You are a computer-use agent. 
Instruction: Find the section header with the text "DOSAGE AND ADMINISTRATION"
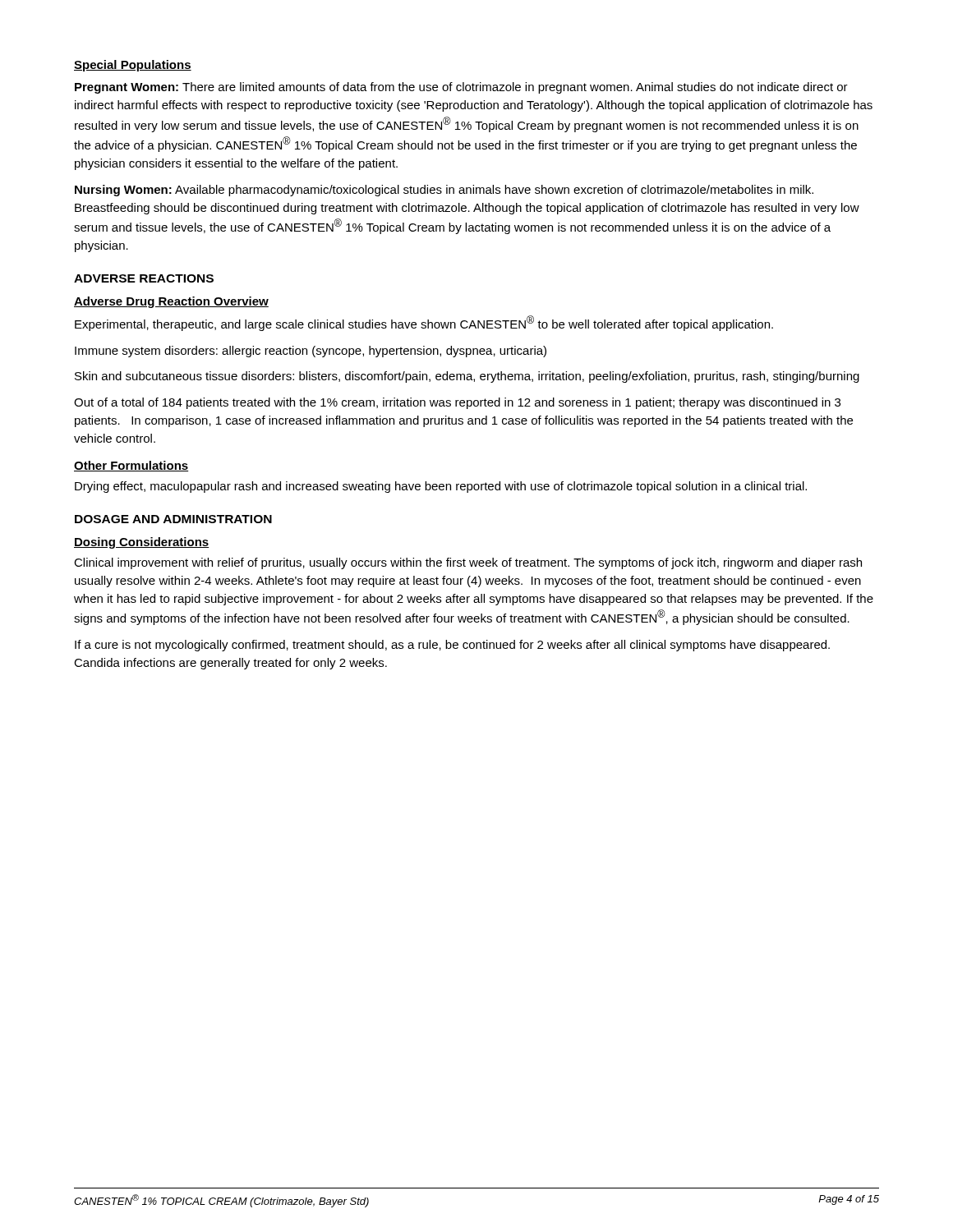(173, 519)
